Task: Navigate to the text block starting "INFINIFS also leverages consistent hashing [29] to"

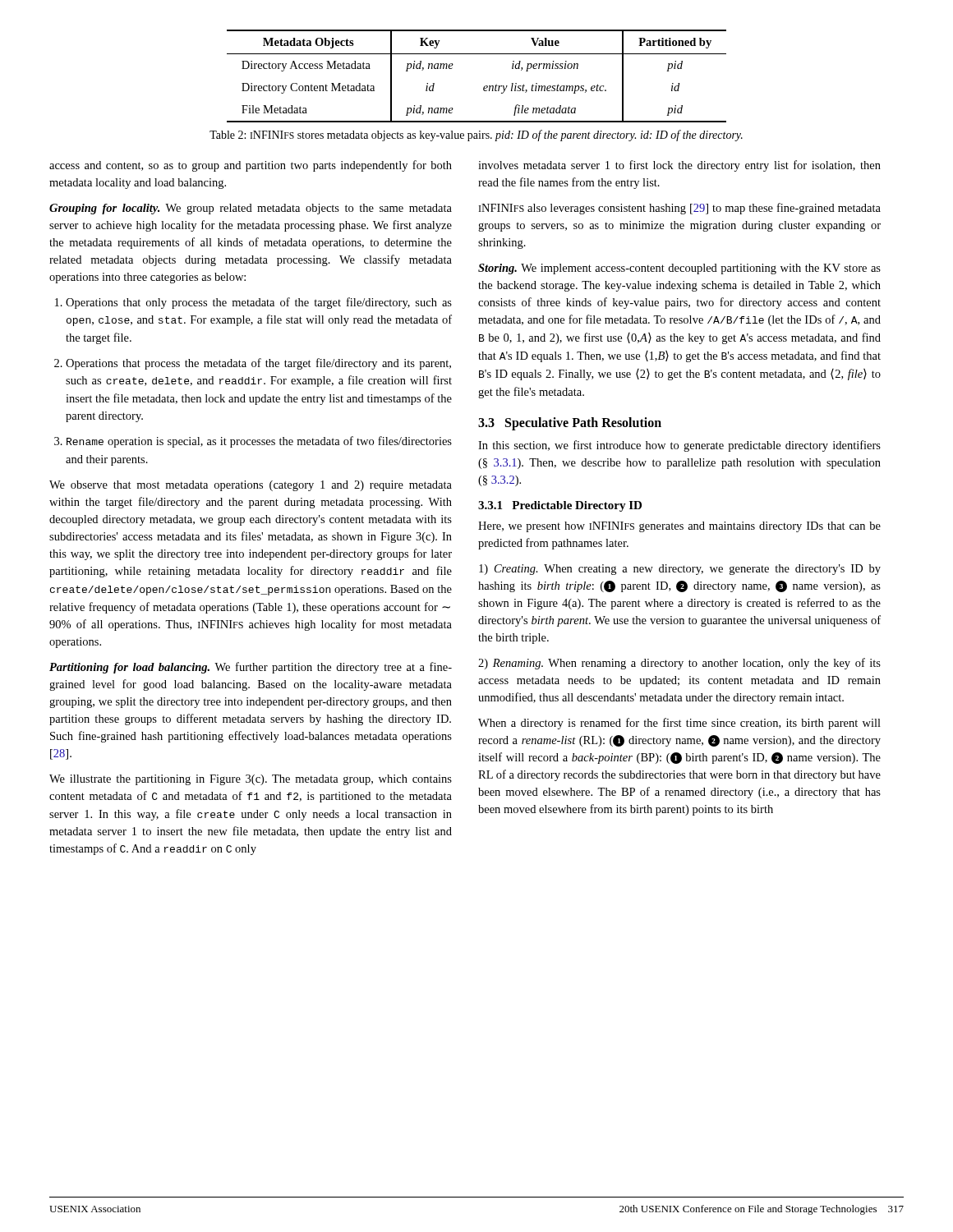Action: pyautogui.click(x=679, y=225)
